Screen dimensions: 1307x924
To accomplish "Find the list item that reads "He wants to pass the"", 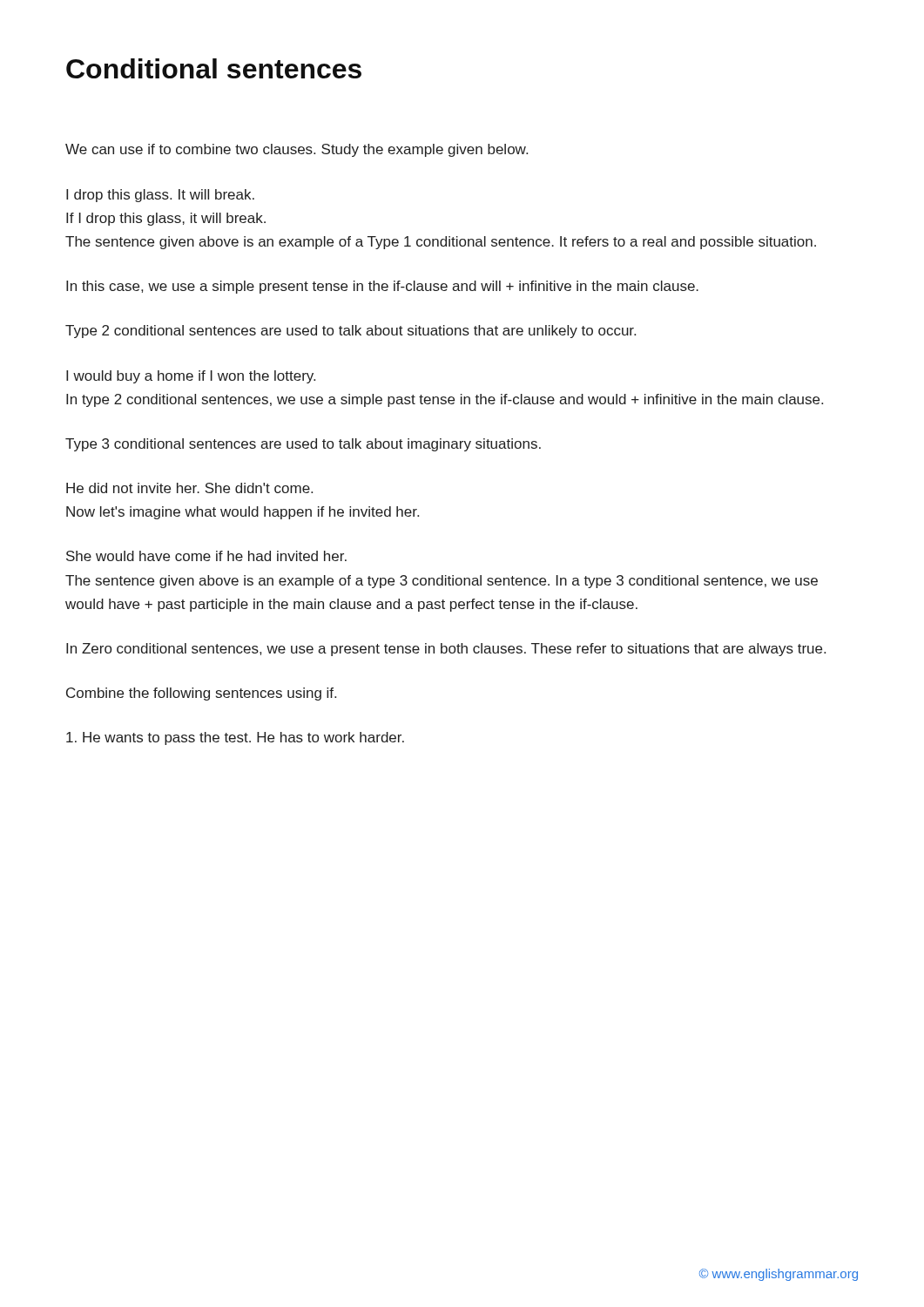I will (x=235, y=738).
